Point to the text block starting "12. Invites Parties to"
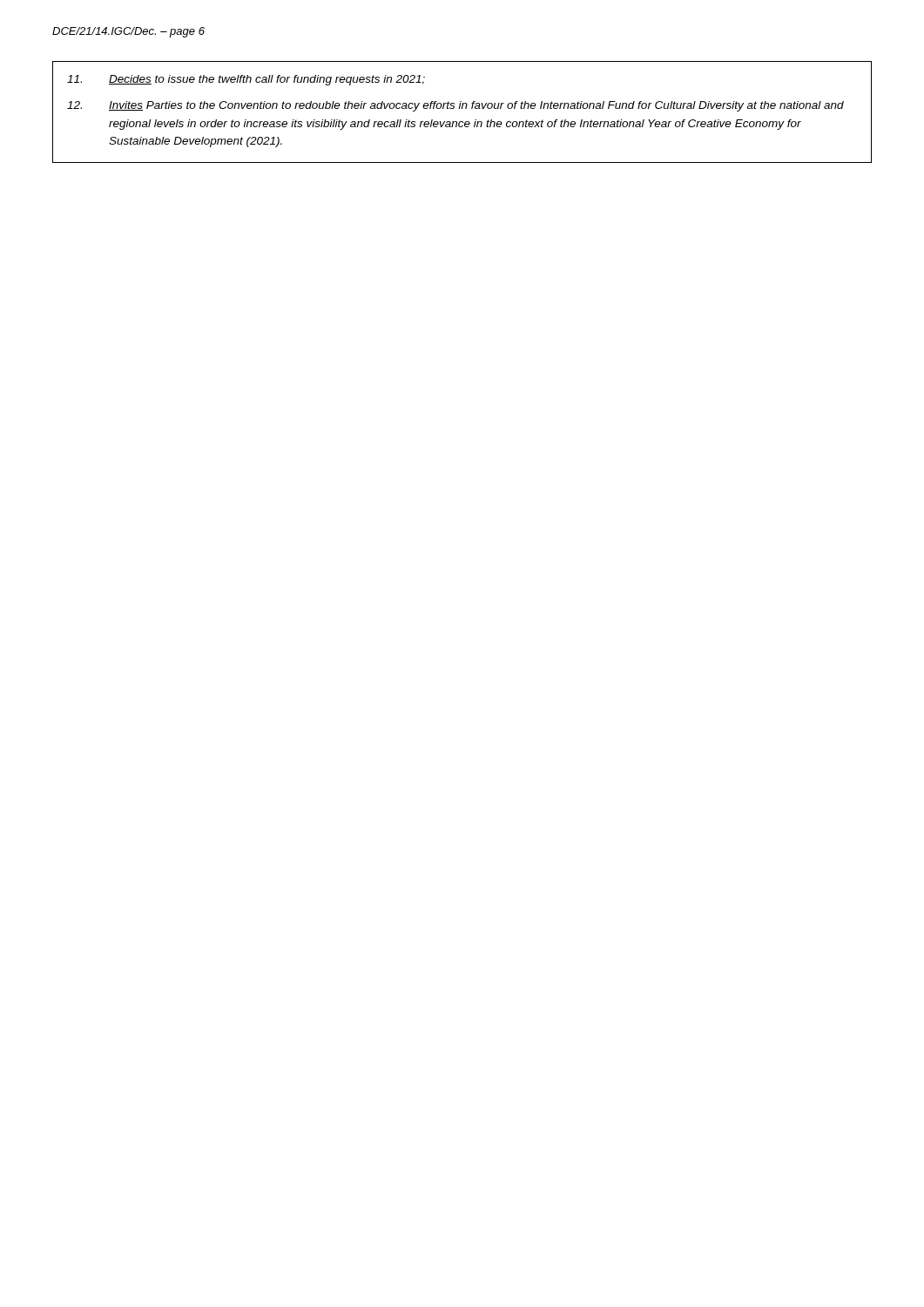 point(462,123)
